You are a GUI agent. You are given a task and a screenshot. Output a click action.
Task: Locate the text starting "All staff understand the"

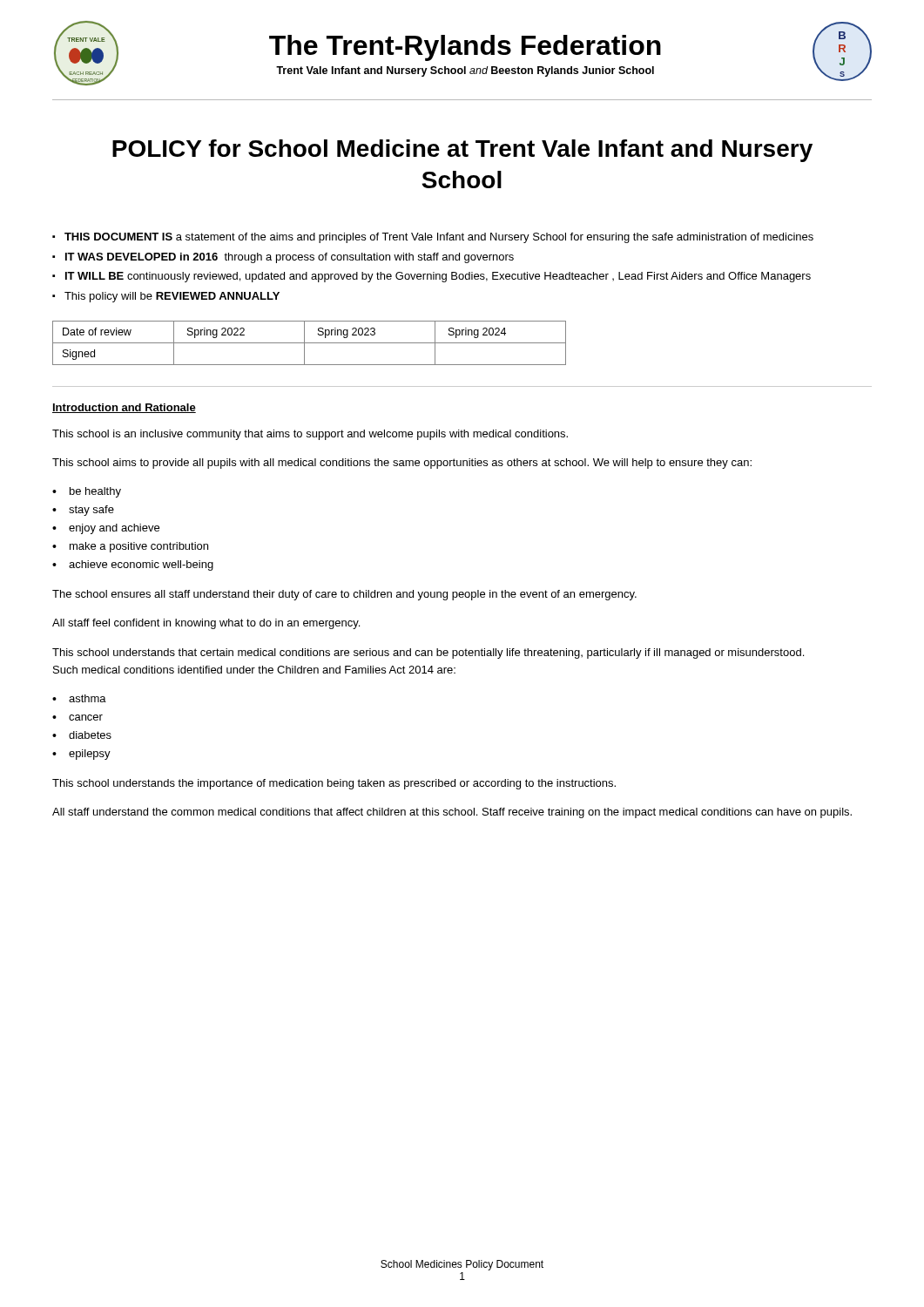453,812
